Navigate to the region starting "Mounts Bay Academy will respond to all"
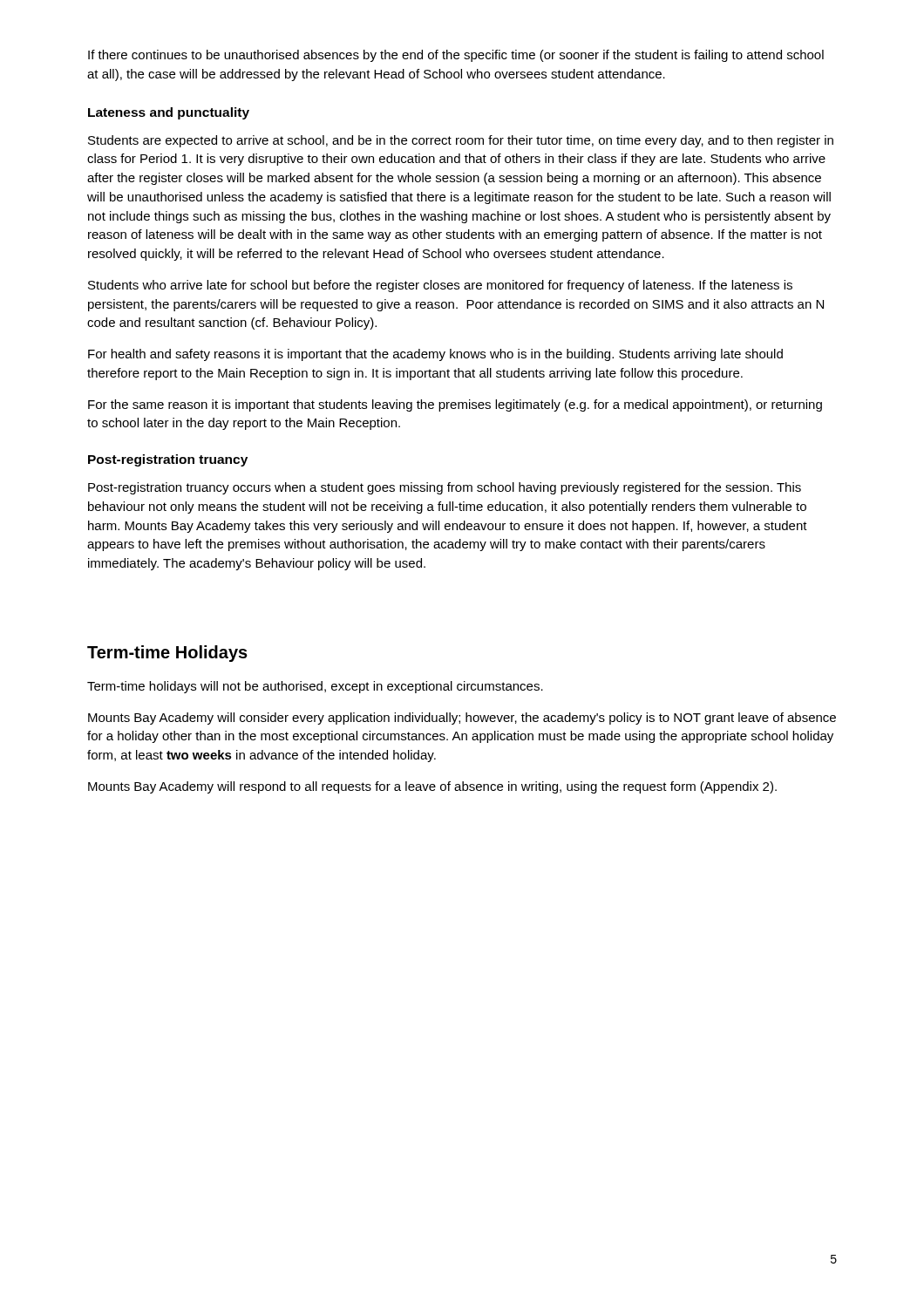Viewport: 924px width, 1308px height. pos(462,786)
